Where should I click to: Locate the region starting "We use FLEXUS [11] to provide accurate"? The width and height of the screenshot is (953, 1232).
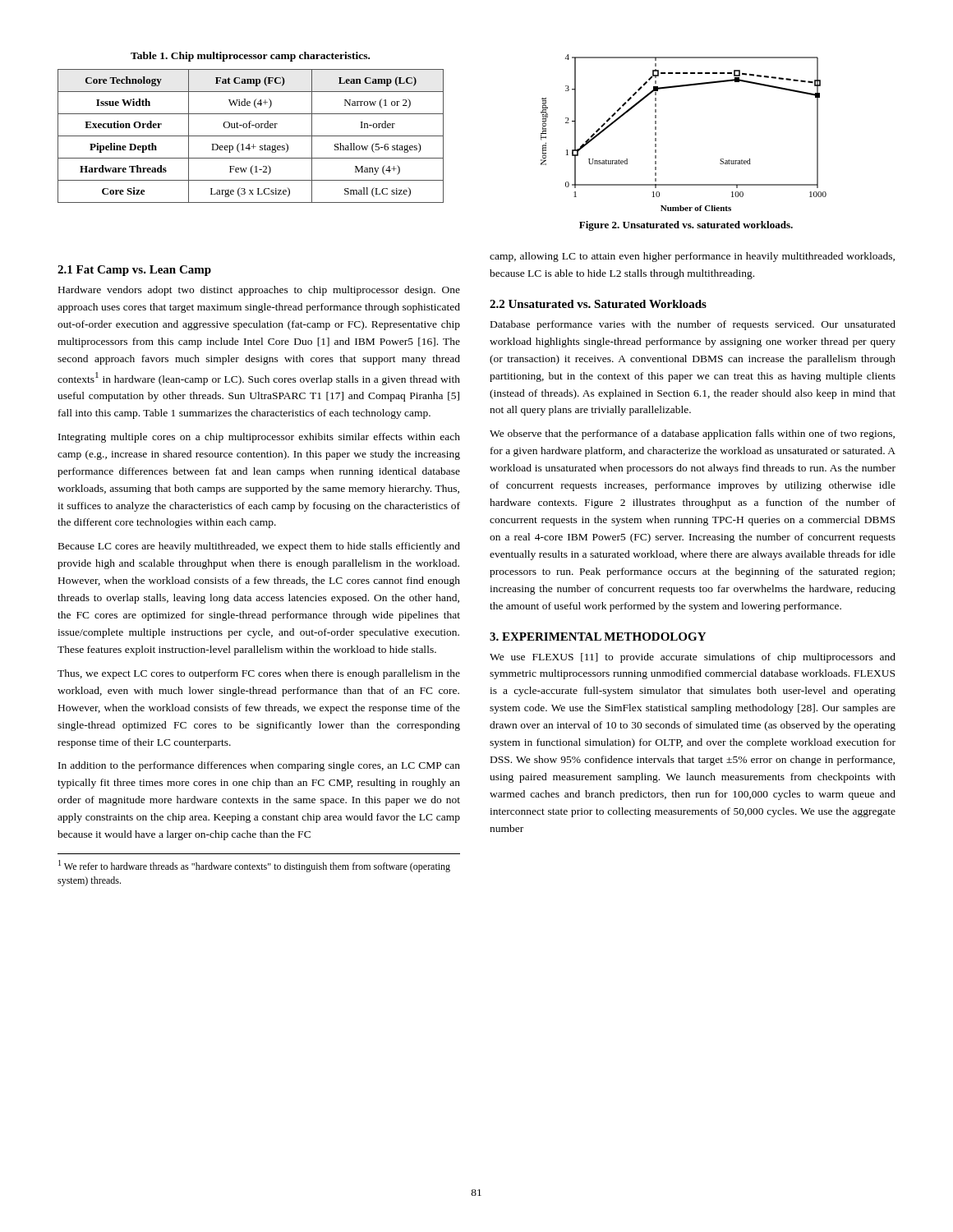point(693,742)
